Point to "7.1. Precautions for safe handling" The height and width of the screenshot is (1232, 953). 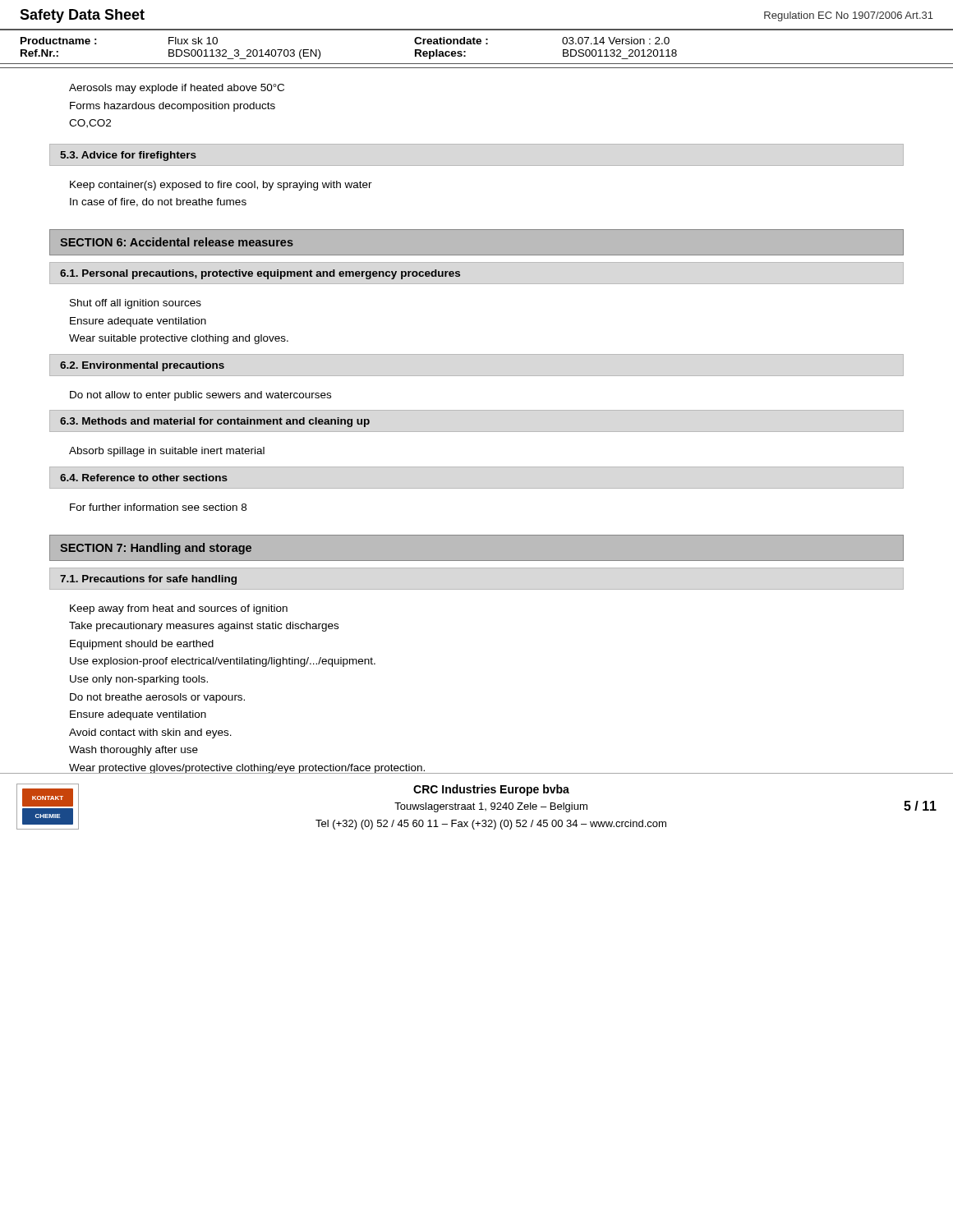coord(149,578)
